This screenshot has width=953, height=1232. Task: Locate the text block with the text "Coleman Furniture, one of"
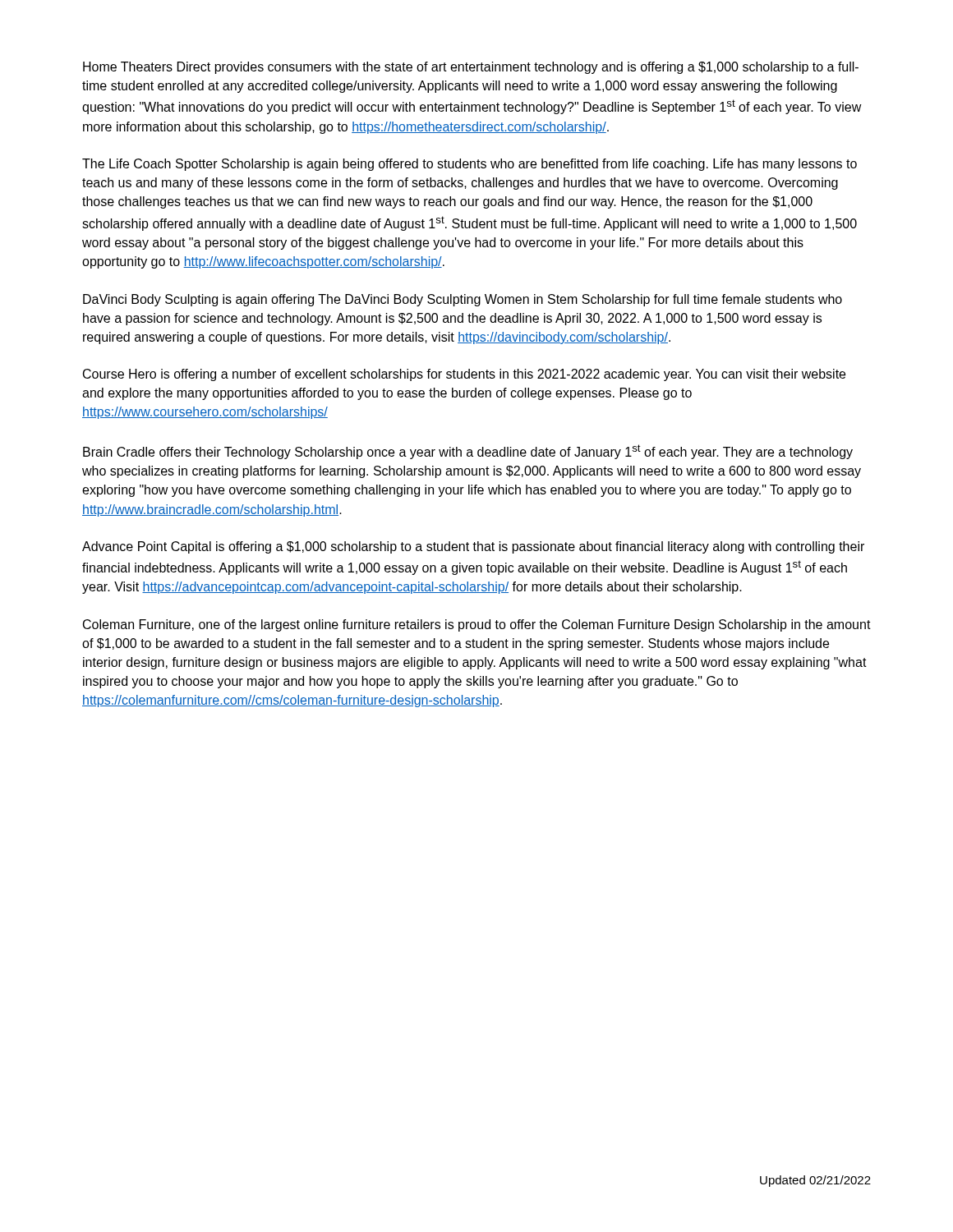click(476, 662)
